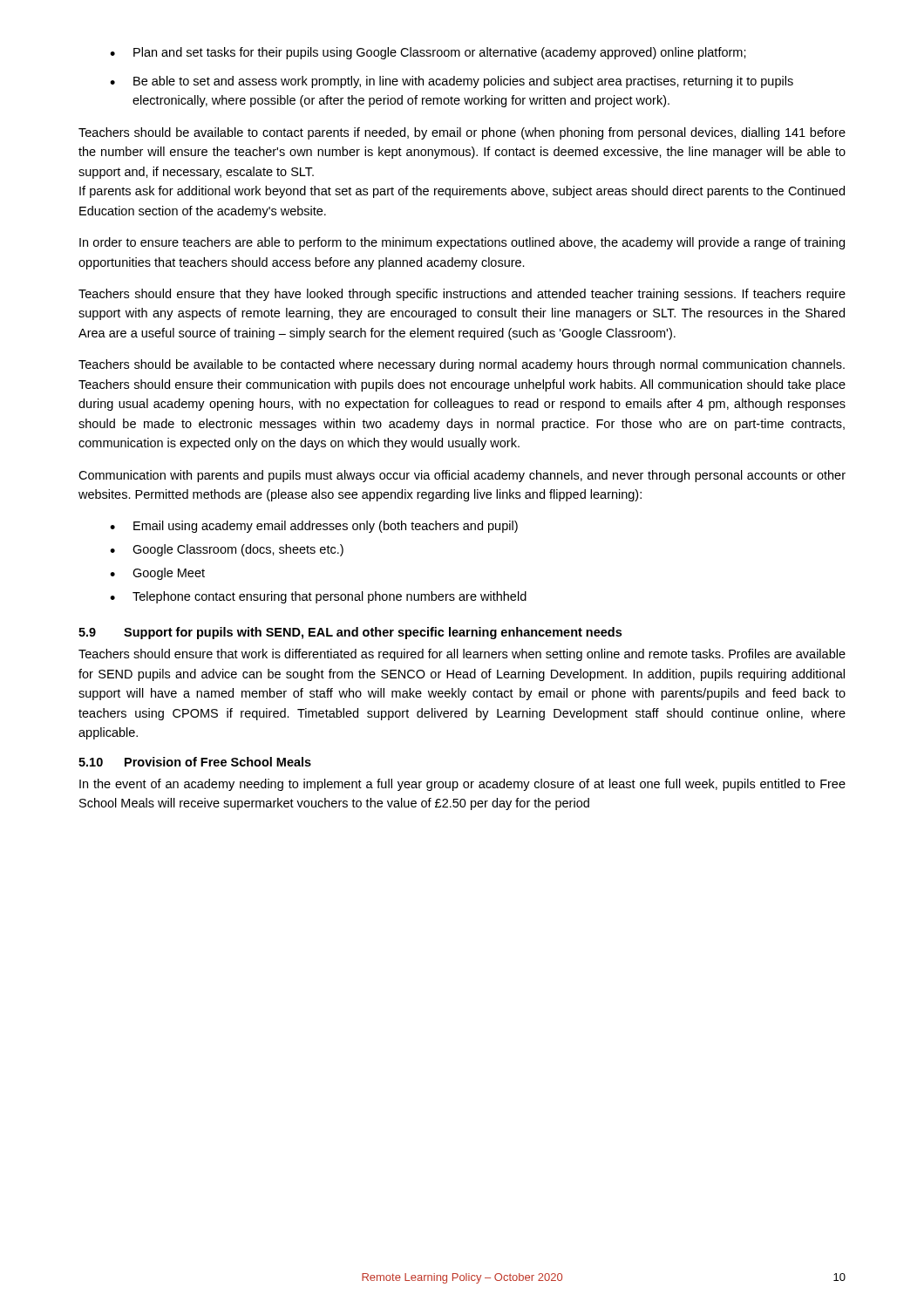The width and height of the screenshot is (924, 1308).
Task: Point to the block beginning "Teachers should ensure that they"
Action: pos(462,314)
